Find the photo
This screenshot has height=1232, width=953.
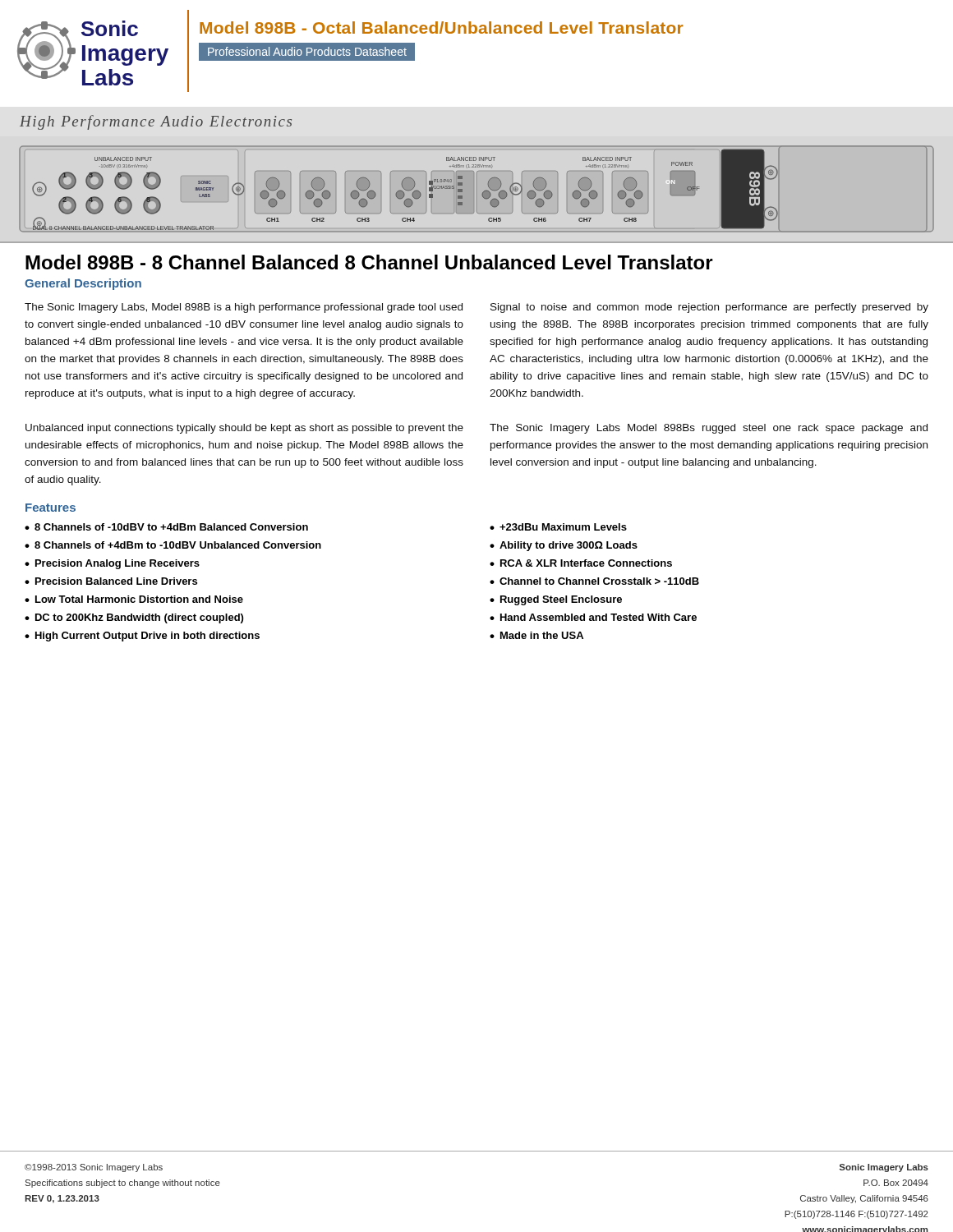click(x=476, y=190)
